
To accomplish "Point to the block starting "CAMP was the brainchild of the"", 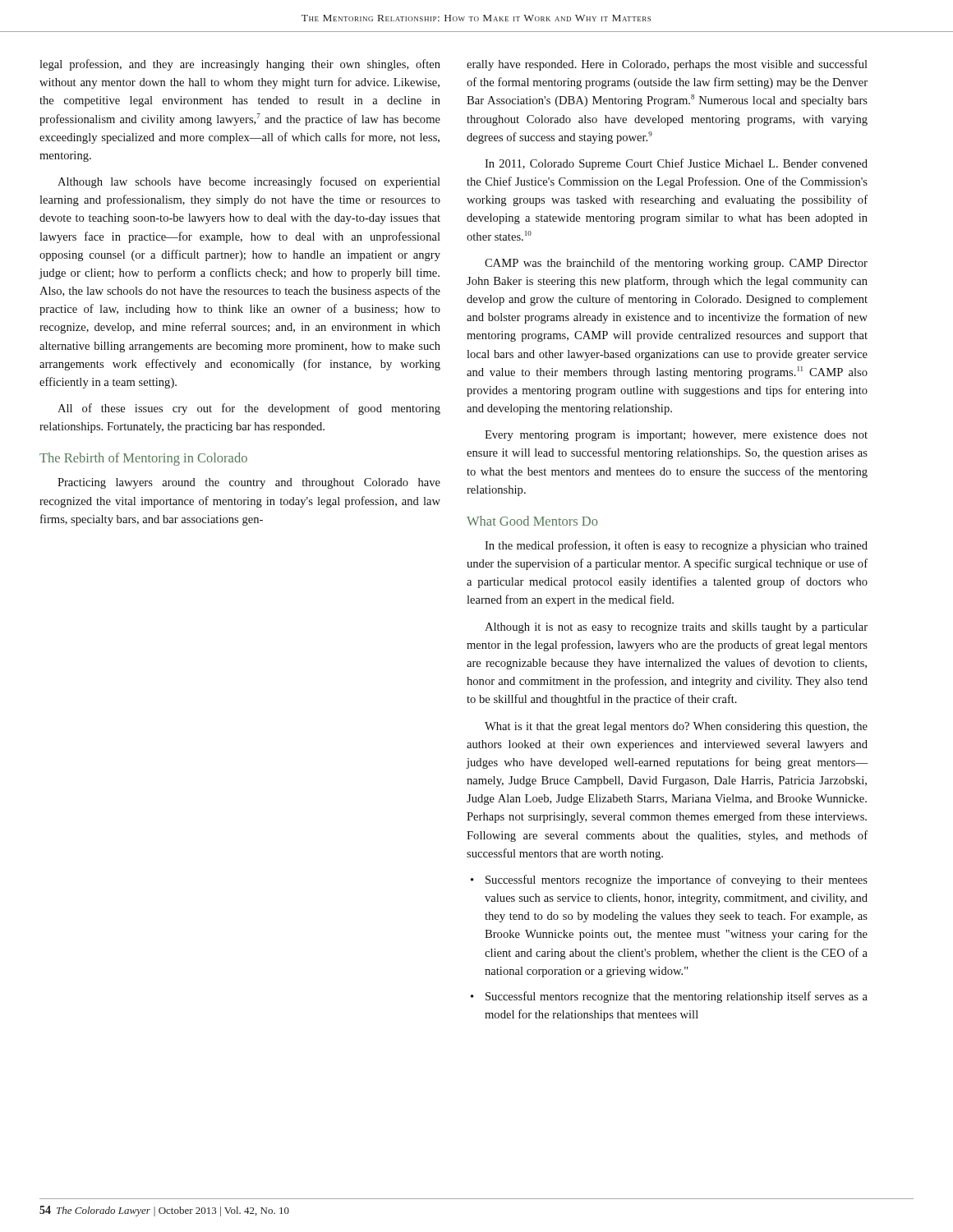I will pyautogui.click(x=667, y=335).
